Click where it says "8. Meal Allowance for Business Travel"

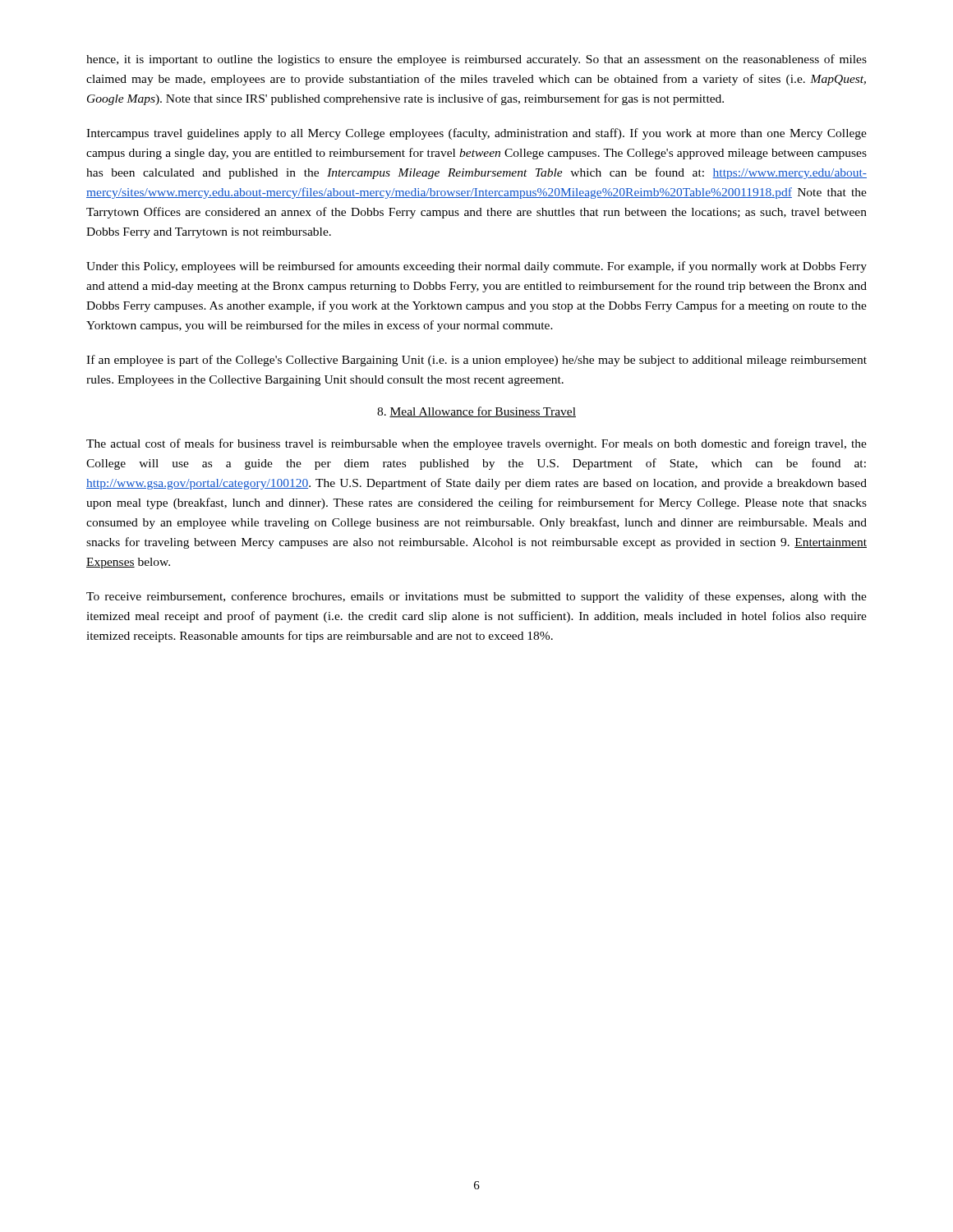tap(476, 411)
